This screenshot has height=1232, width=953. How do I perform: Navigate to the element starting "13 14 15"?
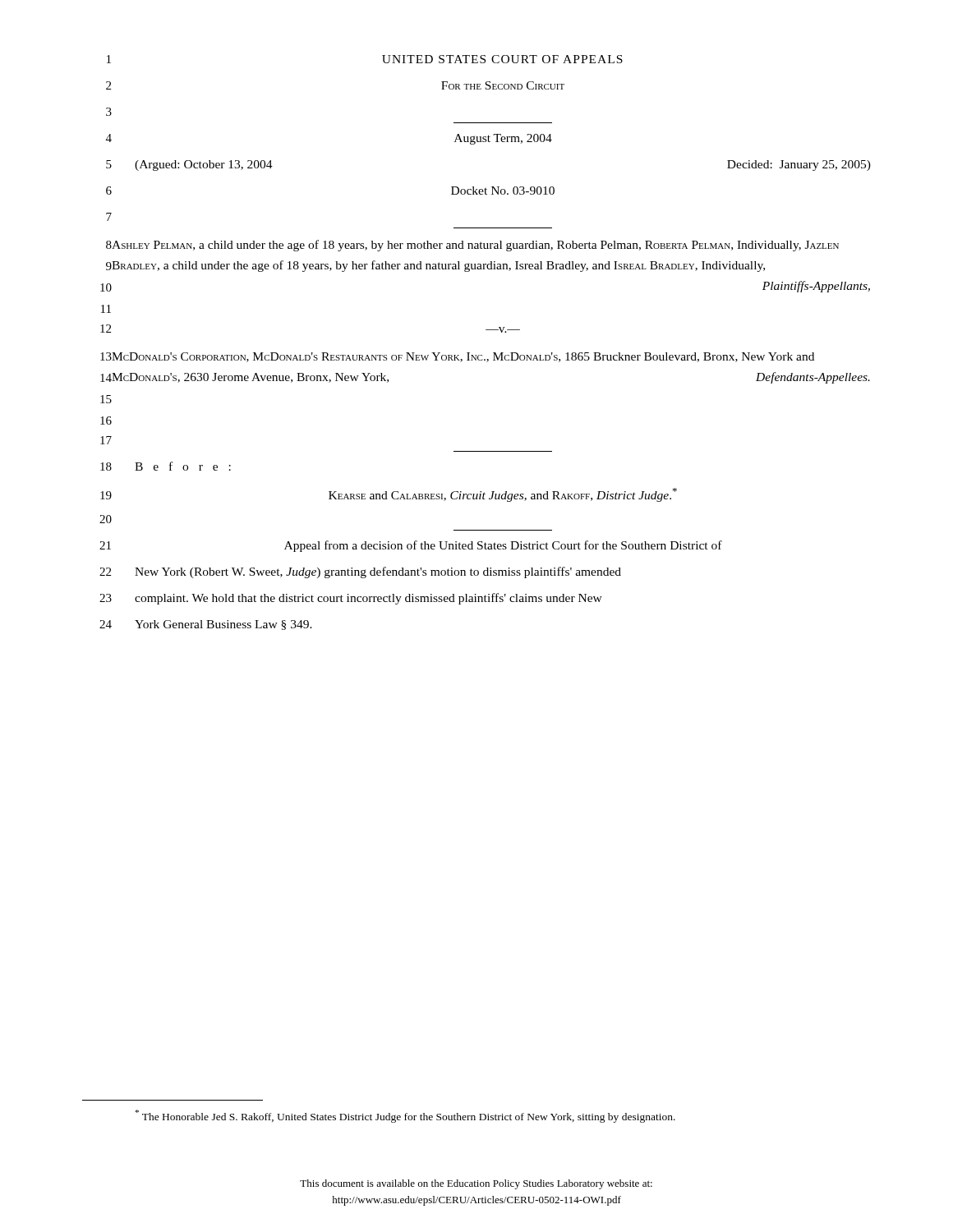tap(457, 357)
